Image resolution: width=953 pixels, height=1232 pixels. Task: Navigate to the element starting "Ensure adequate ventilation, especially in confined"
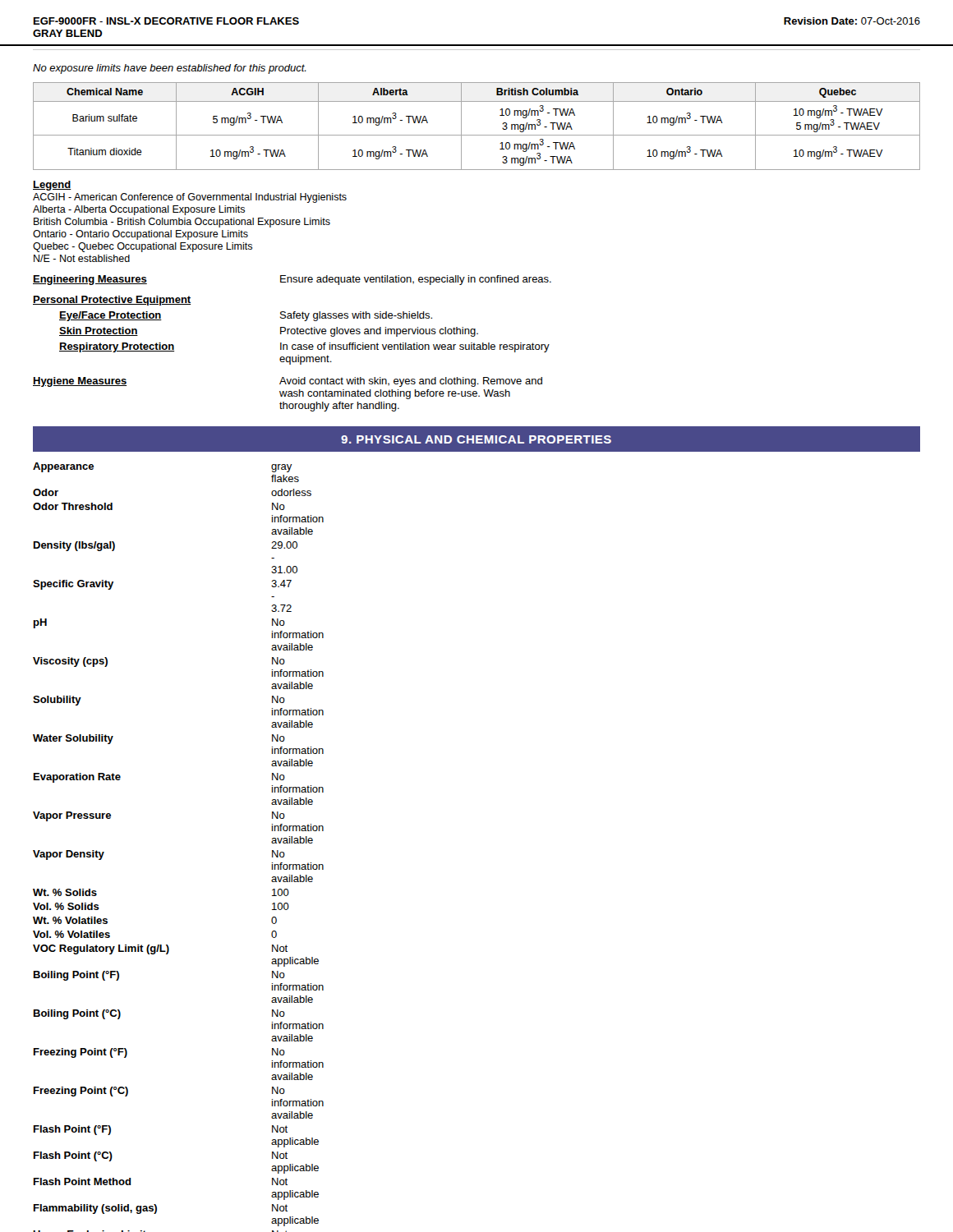(x=416, y=279)
